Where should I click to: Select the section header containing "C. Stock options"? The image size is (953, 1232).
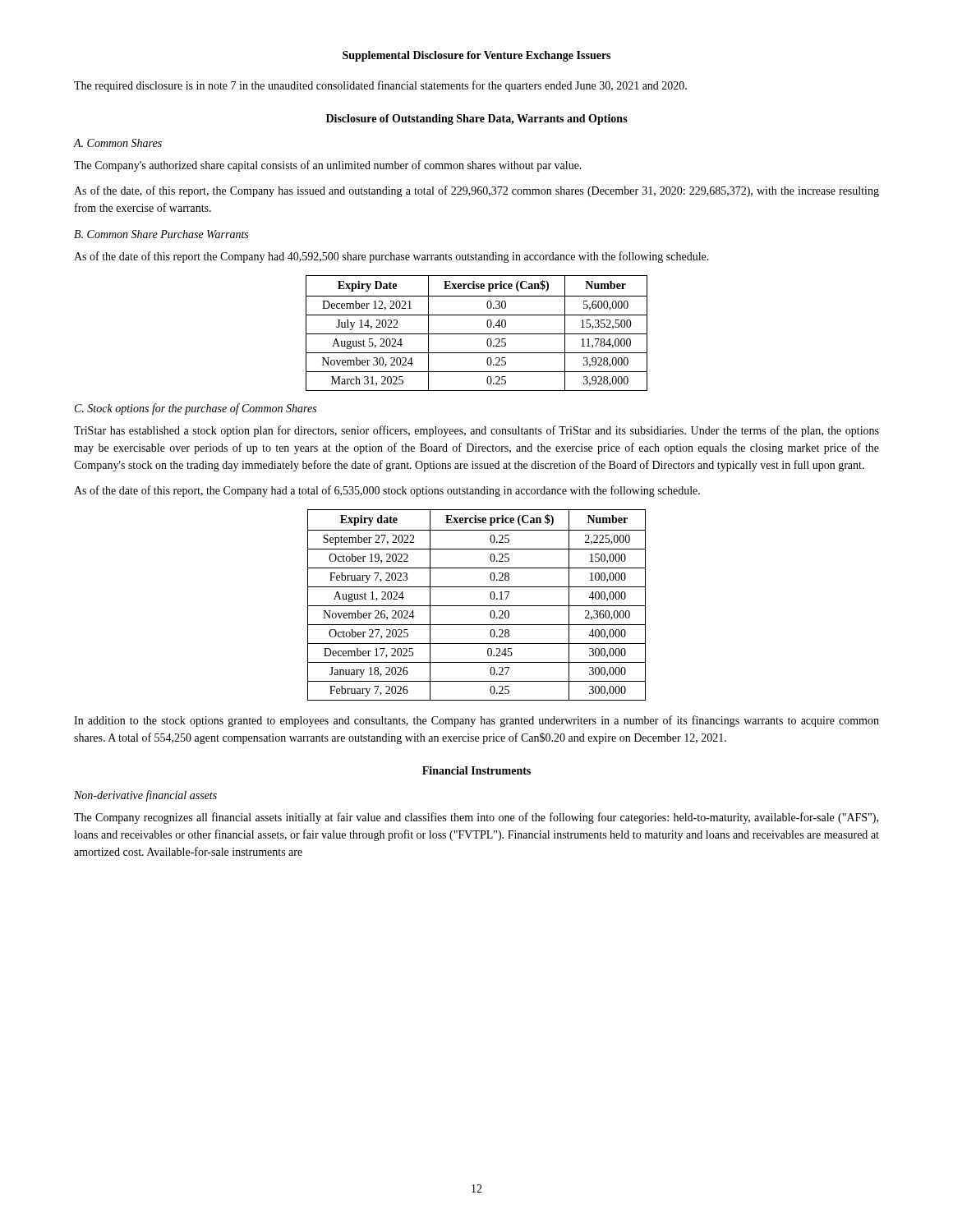195,409
